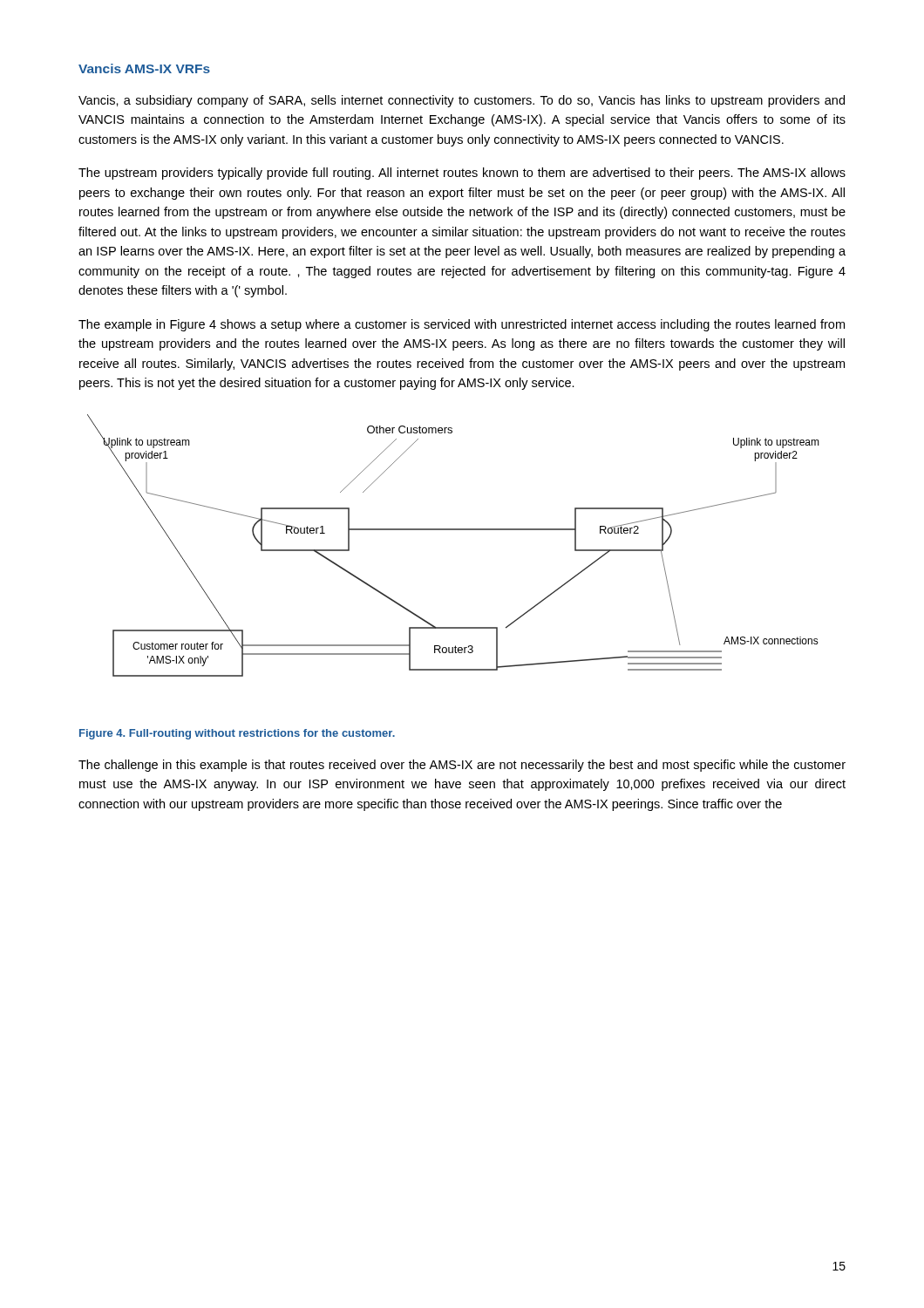The height and width of the screenshot is (1308, 924).
Task: Navigate to the text starting "The example in Figure 4 shows a setup"
Action: (x=462, y=354)
